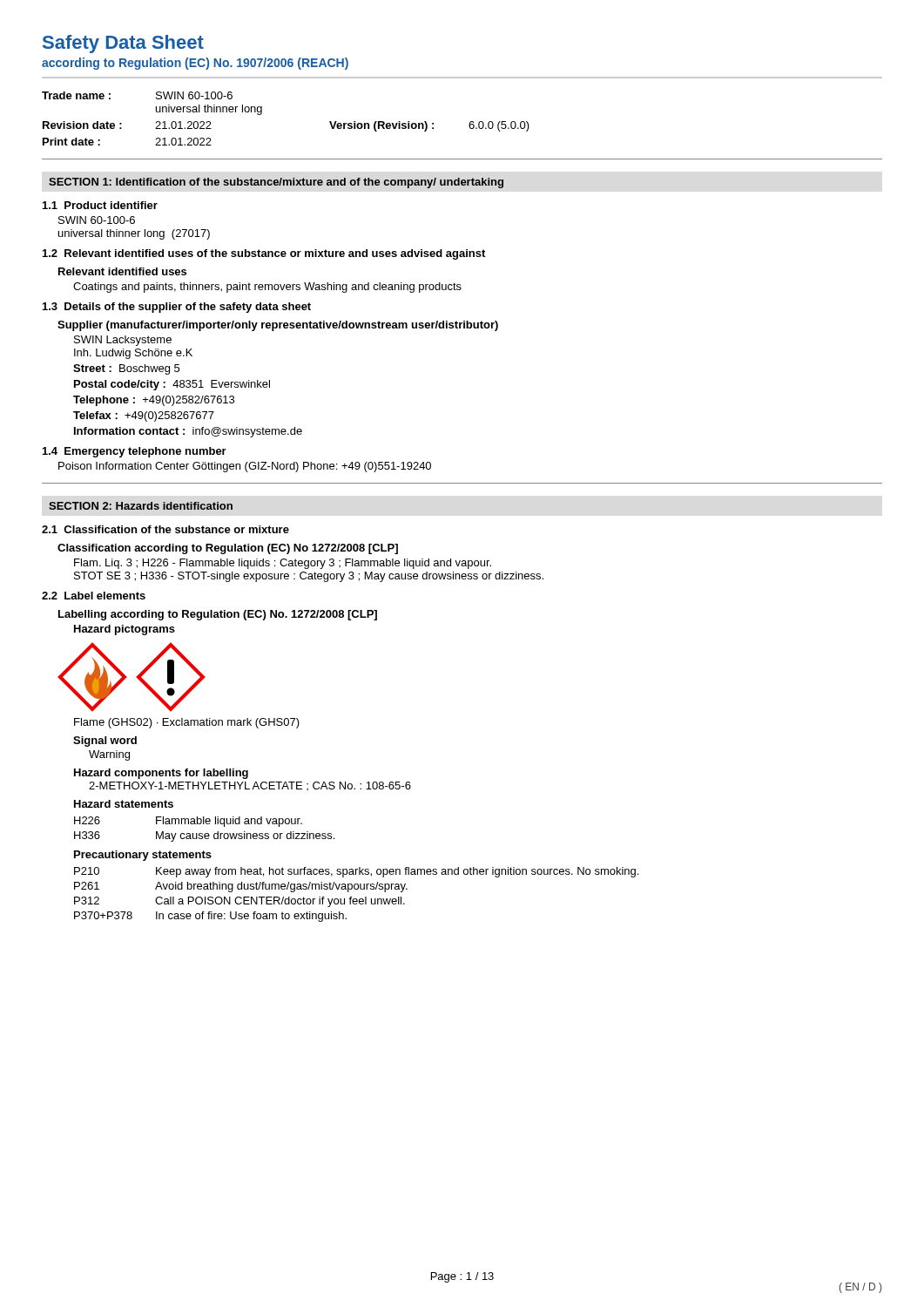The height and width of the screenshot is (1307, 924).
Task: Select the text block containing "Poison Information Center"
Action: 245,466
